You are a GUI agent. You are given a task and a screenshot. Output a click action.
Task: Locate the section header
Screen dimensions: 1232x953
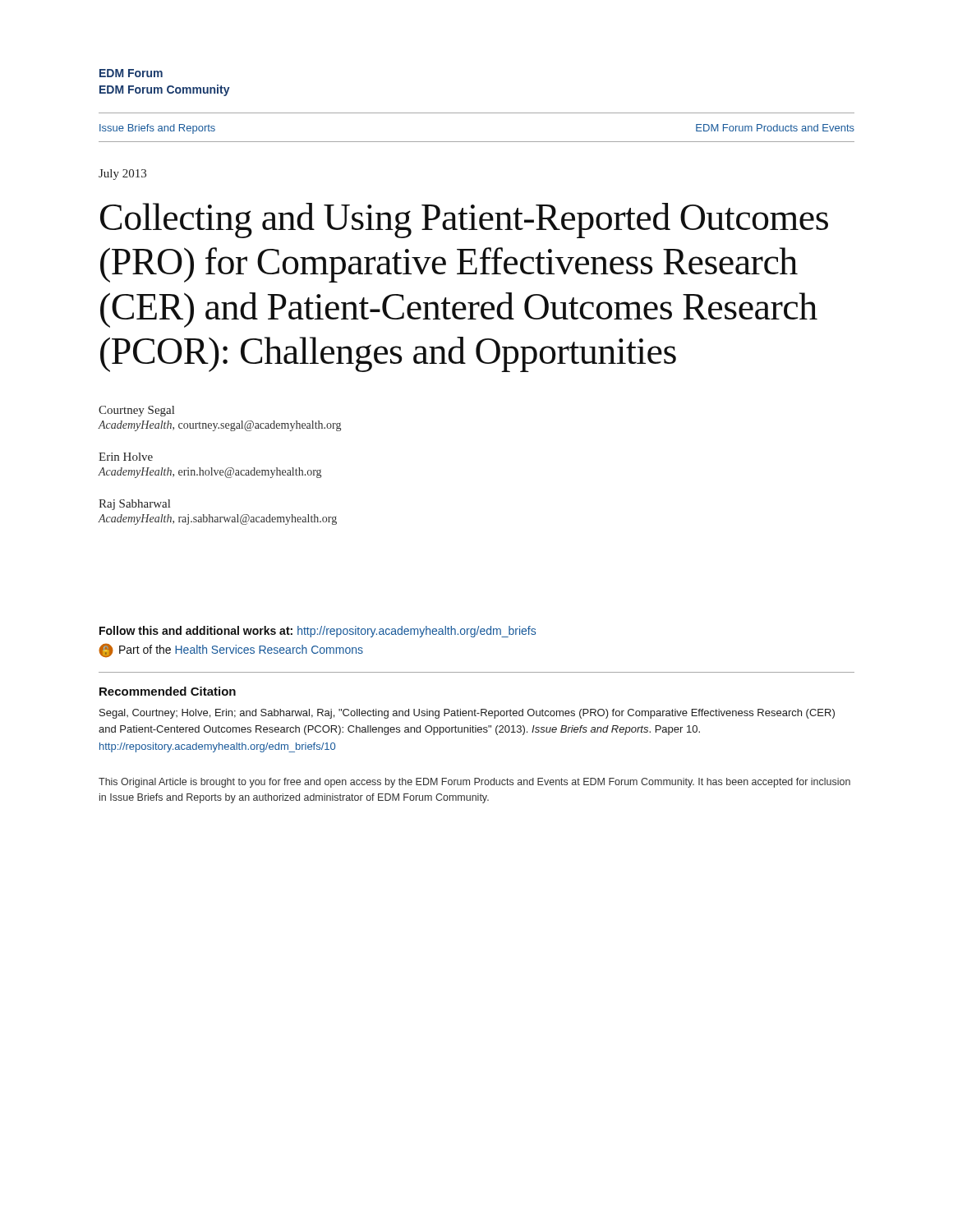167,691
